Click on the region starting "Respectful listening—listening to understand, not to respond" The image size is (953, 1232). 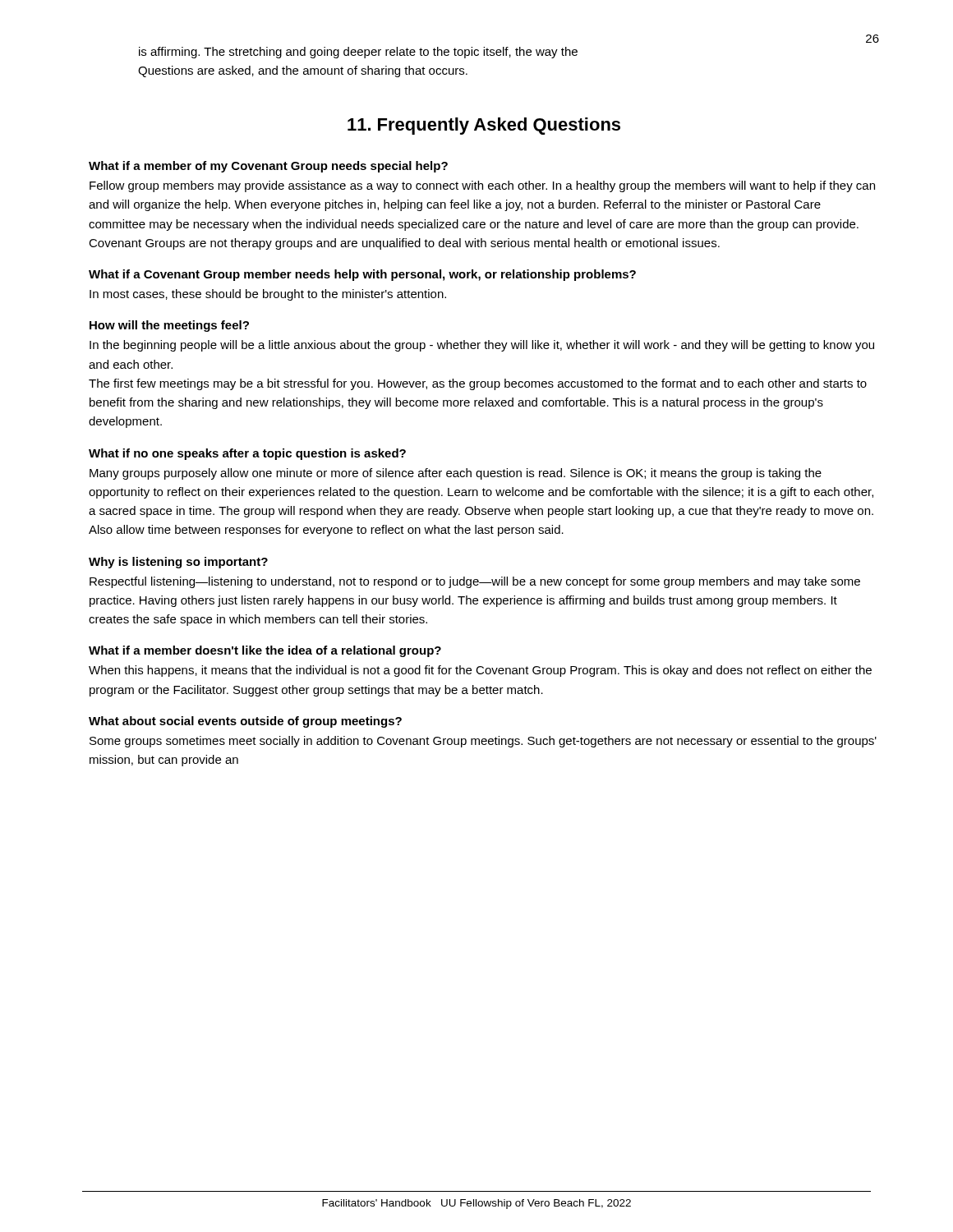point(475,600)
